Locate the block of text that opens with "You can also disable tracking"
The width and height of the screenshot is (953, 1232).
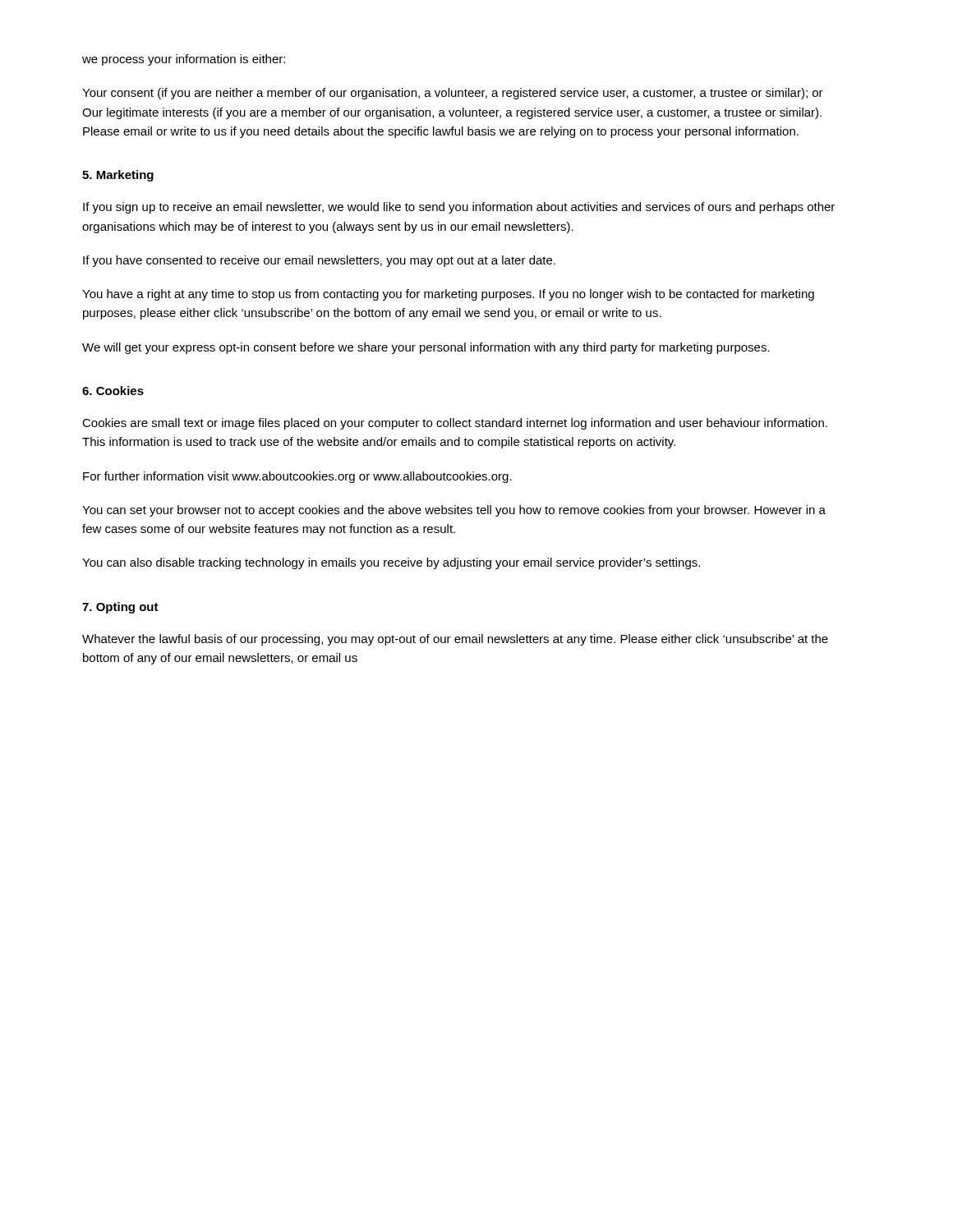392,562
